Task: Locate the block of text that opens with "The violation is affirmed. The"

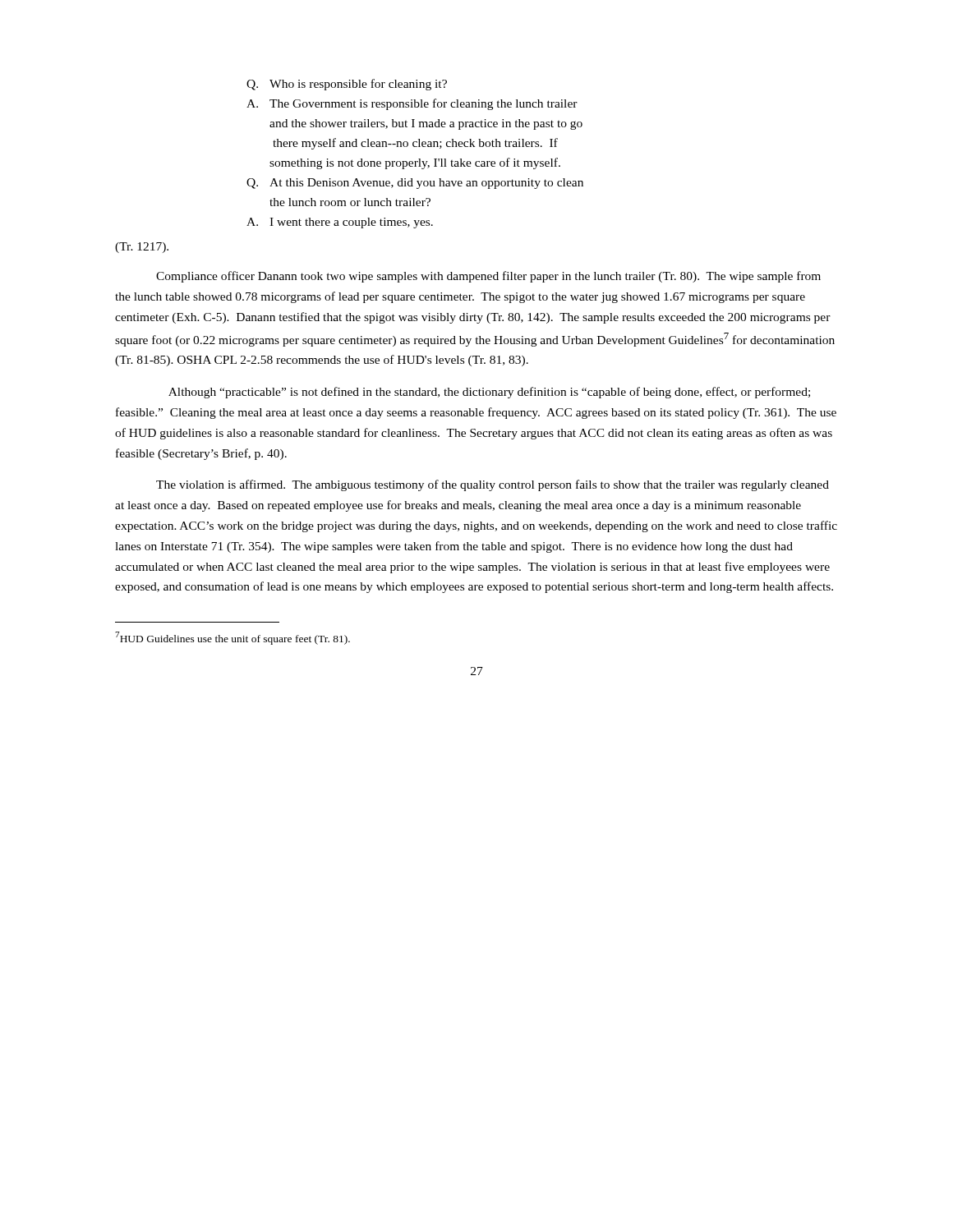Action: click(476, 535)
